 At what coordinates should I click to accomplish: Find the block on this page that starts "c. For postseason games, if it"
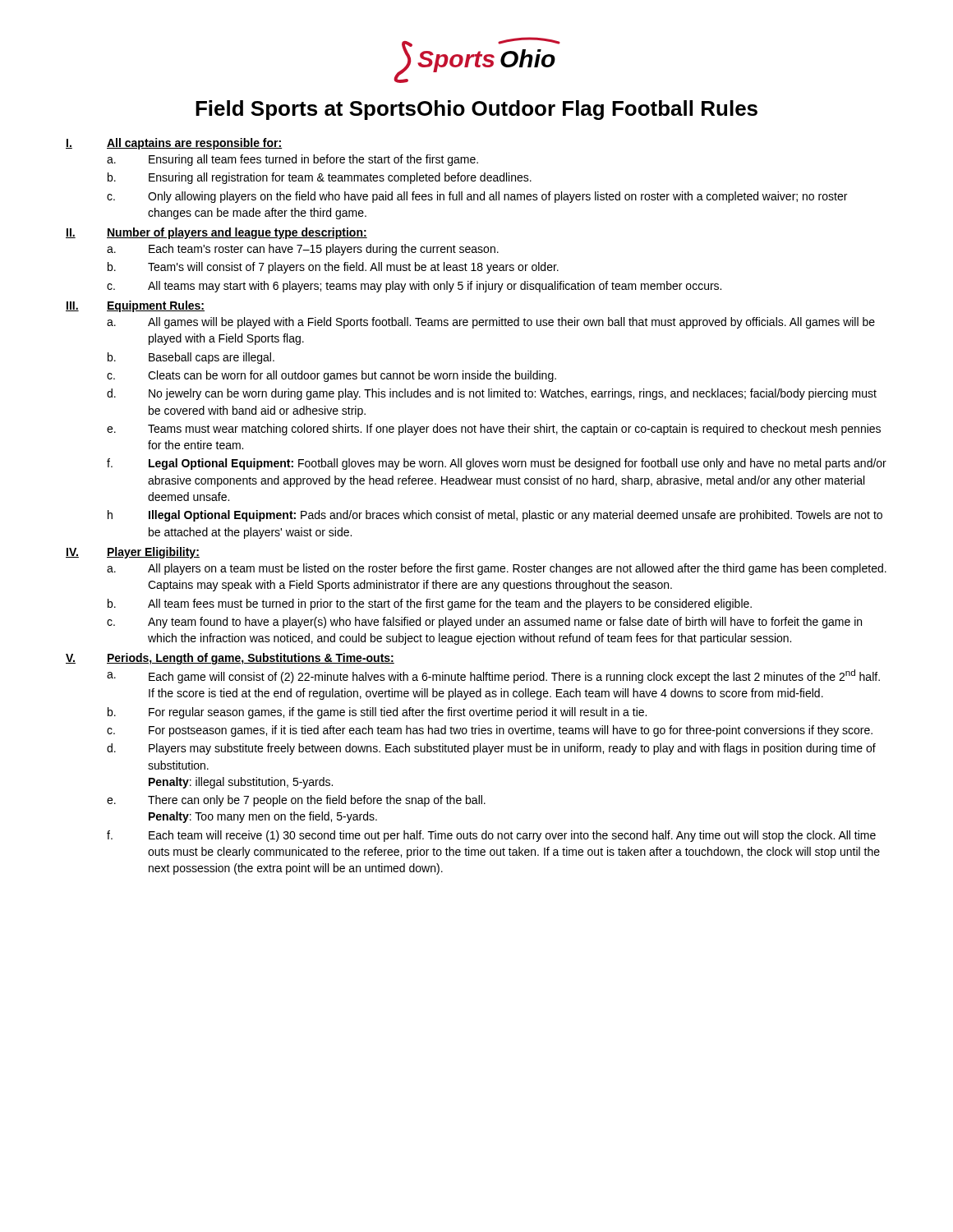(497, 730)
